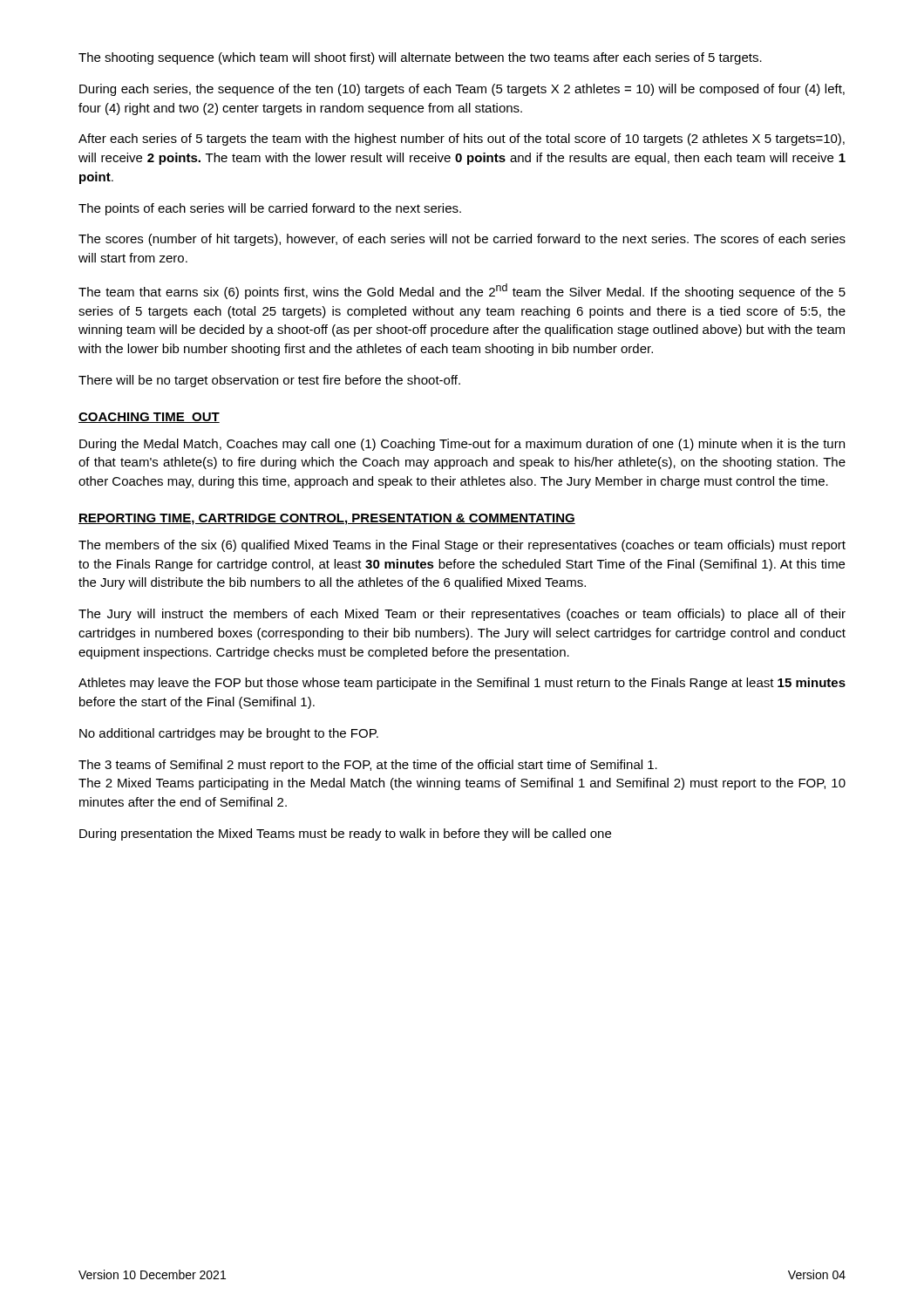Viewport: 924px width, 1308px height.
Task: Find the block on this page that starts "The members of the six (6) qualified Mixed"
Action: click(462, 563)
